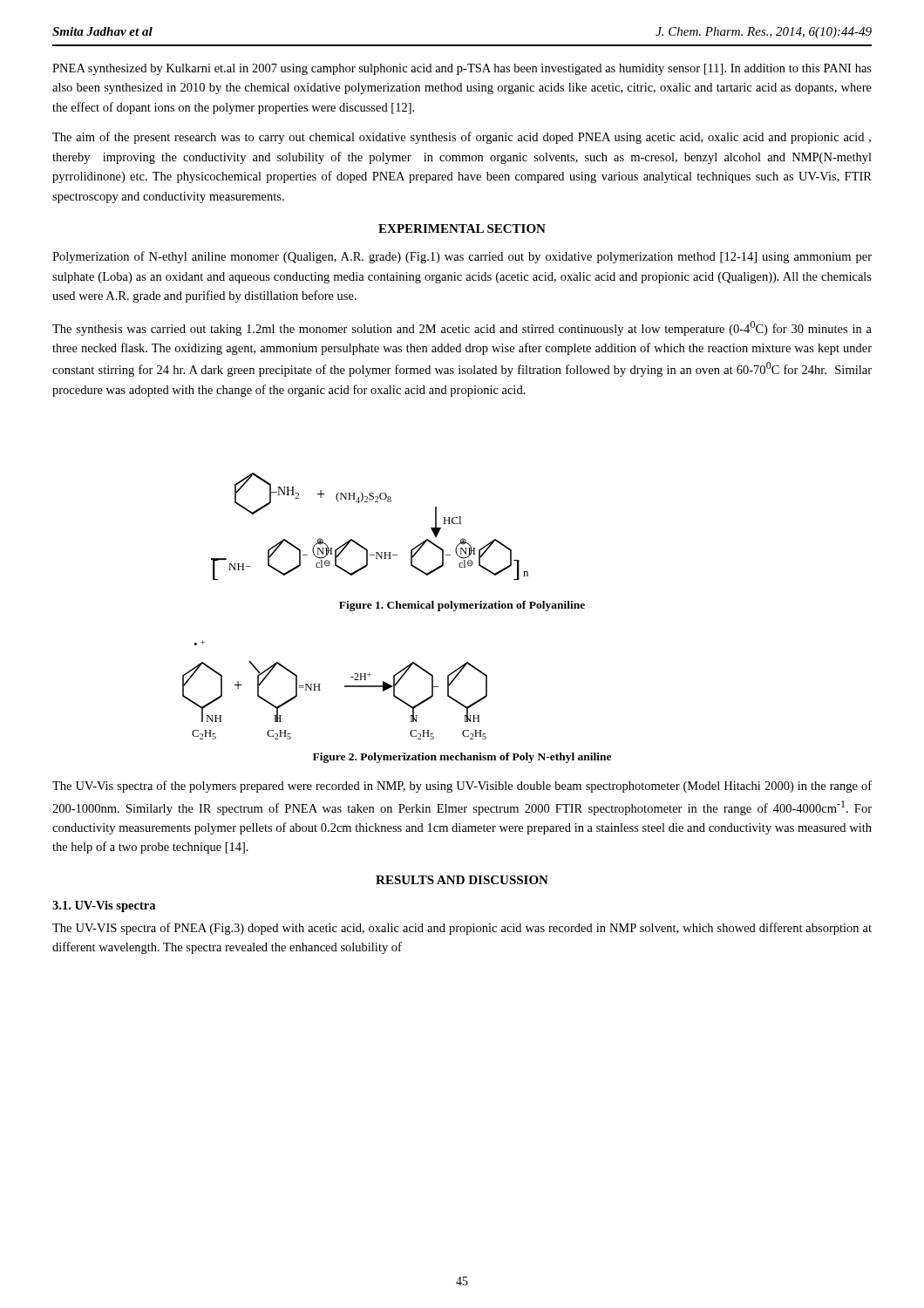The image size is (924, 1308).
Task: Select the text block with the text "PNEA synthesized by Kulkarni et.al in 2007"
Action: pos(462,88)
